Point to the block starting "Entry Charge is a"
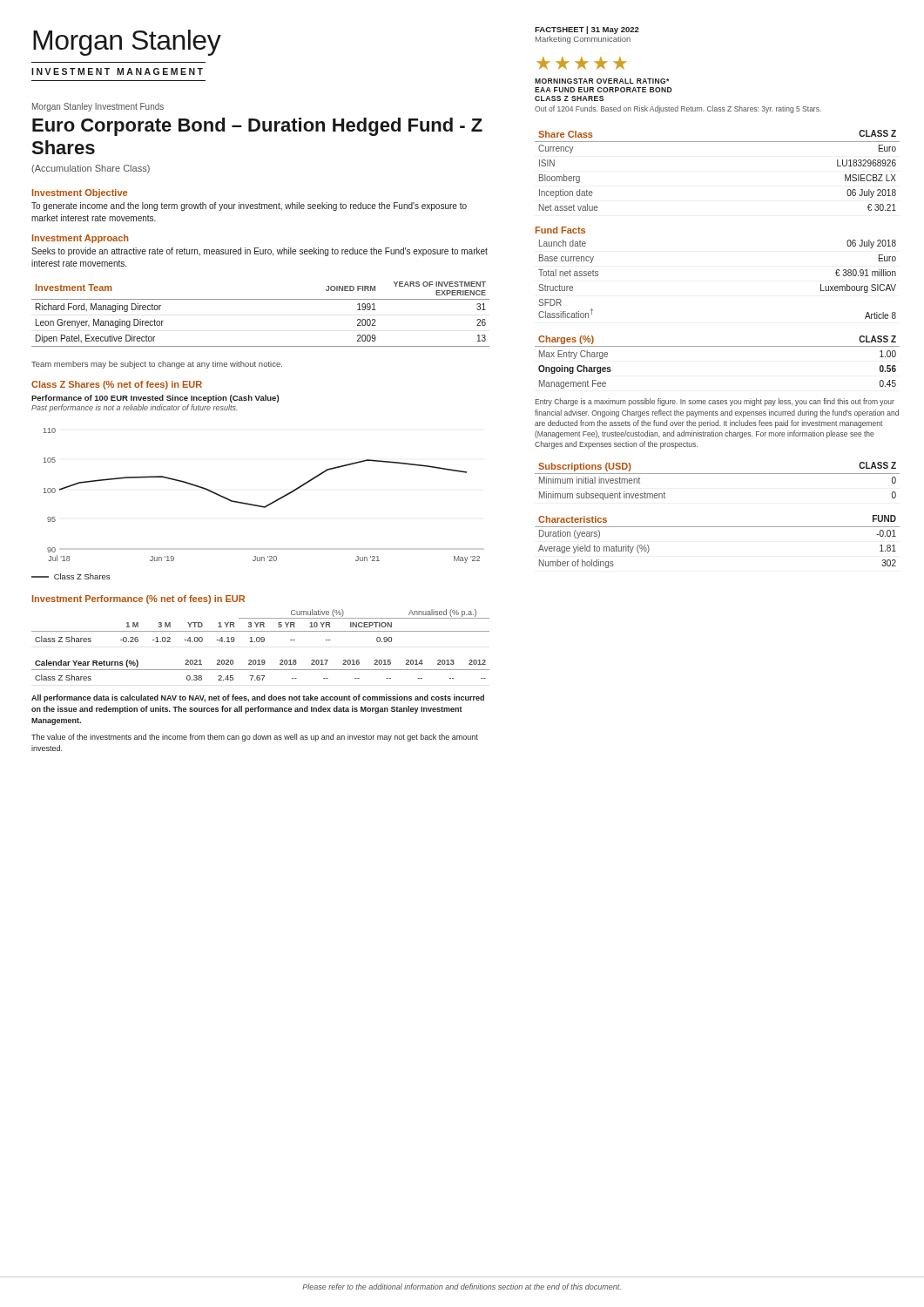Screen dimensions: 1307x924 click(717, 423)
